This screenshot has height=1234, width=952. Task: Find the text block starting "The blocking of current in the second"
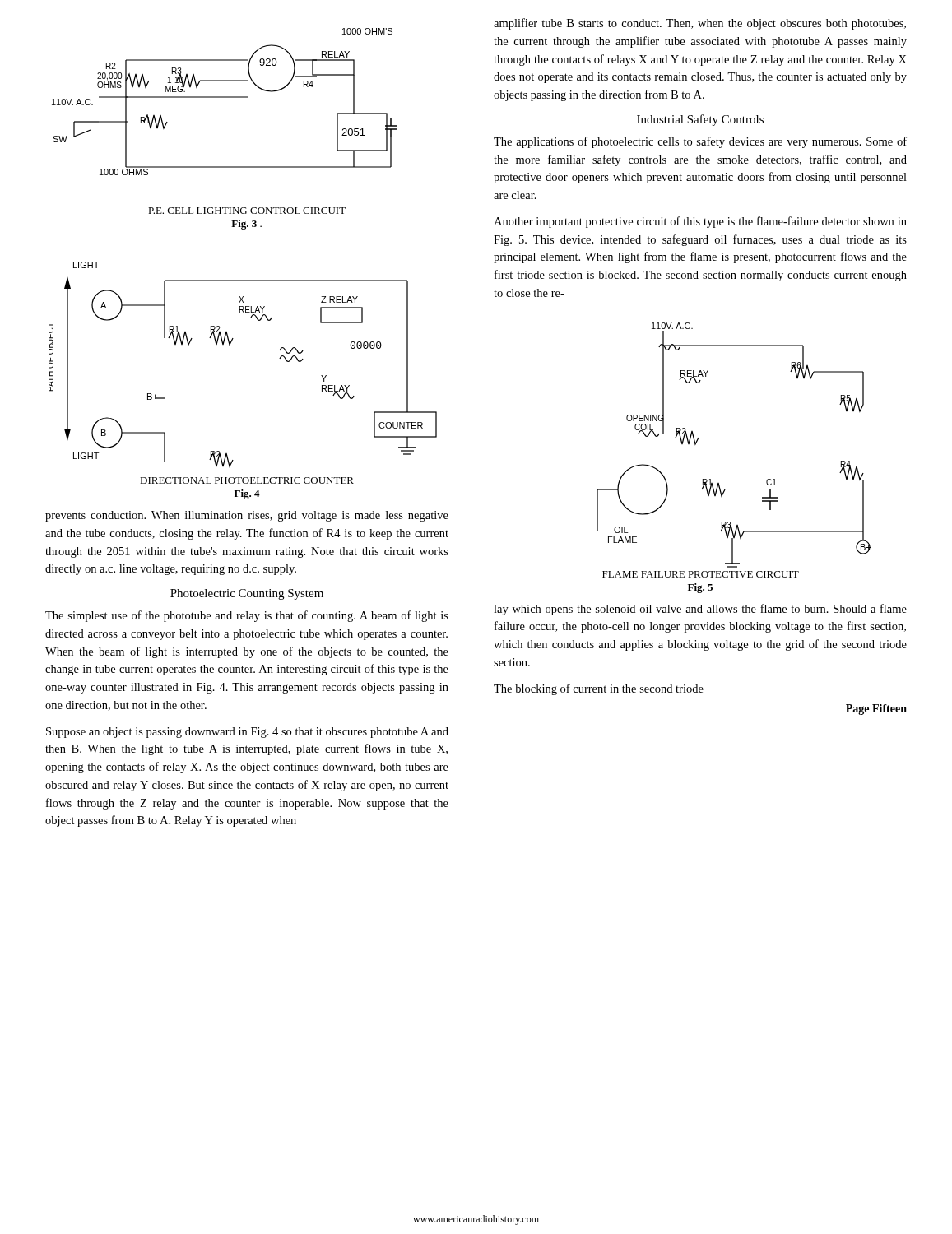pyautogui.click(x=599, y=688)
